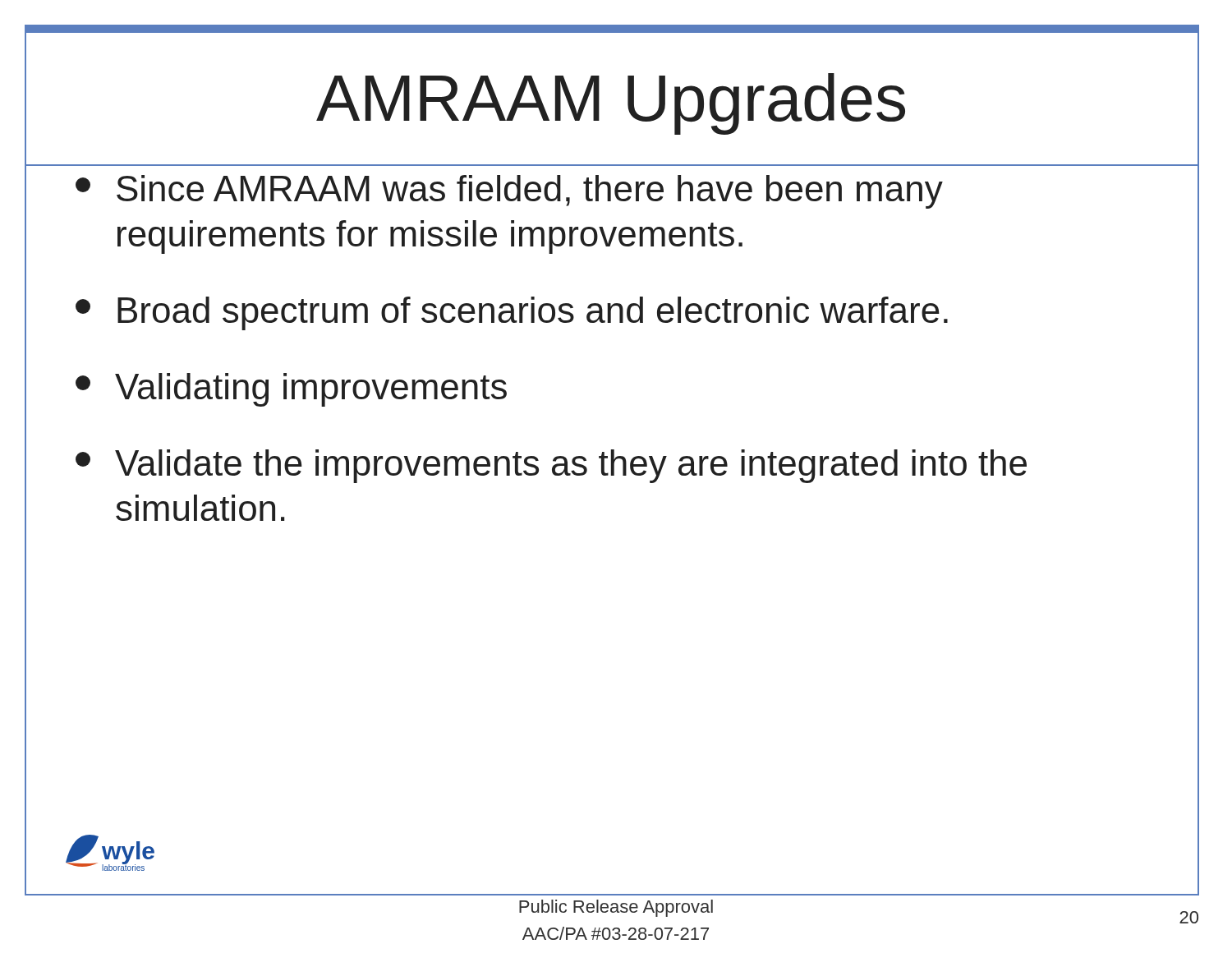This screenshot has height=953, width=1232.
Task: Point to "Validating improvements"
Action: tap(291, 390)
